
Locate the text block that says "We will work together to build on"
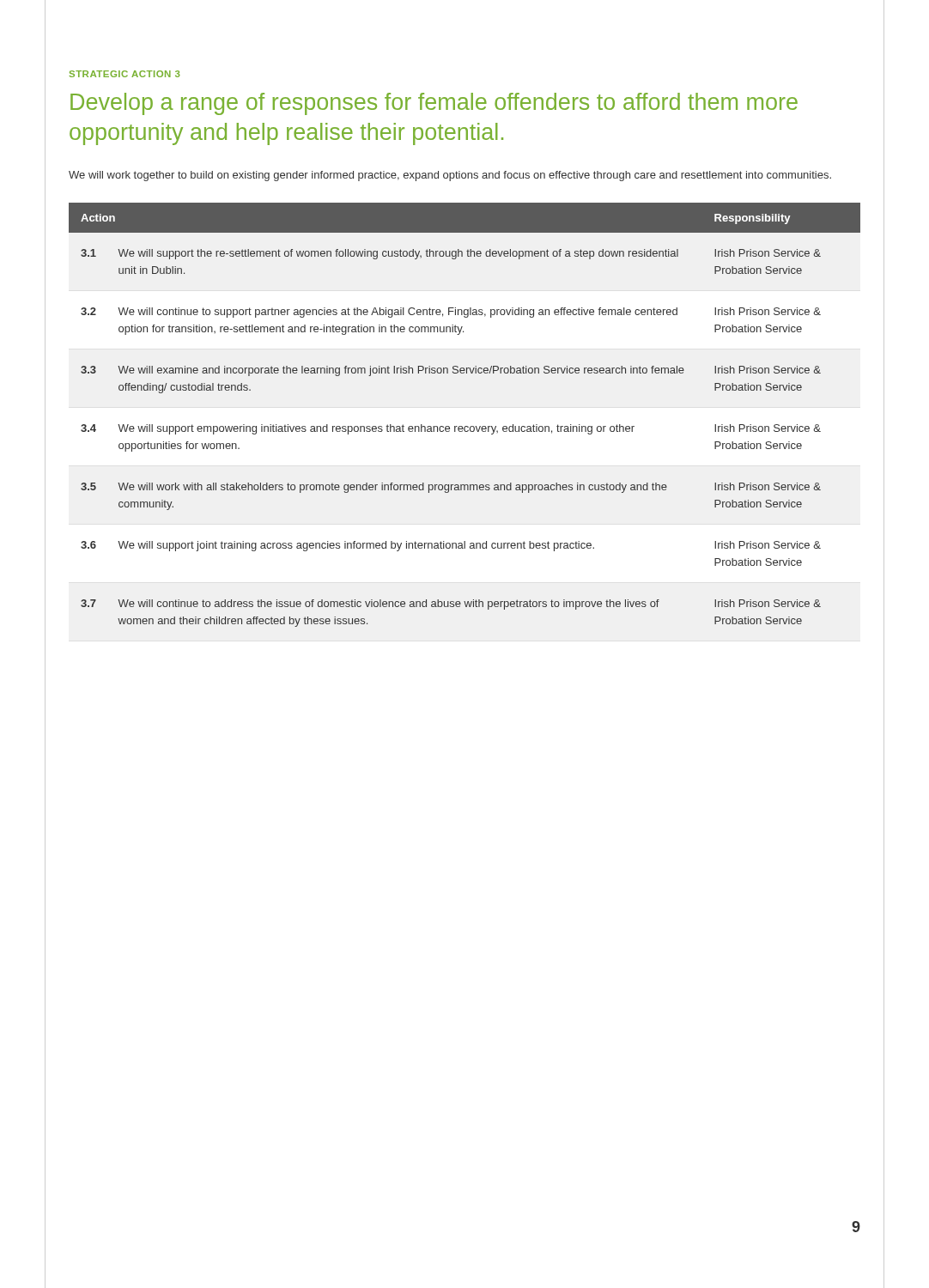pos(450,175)
